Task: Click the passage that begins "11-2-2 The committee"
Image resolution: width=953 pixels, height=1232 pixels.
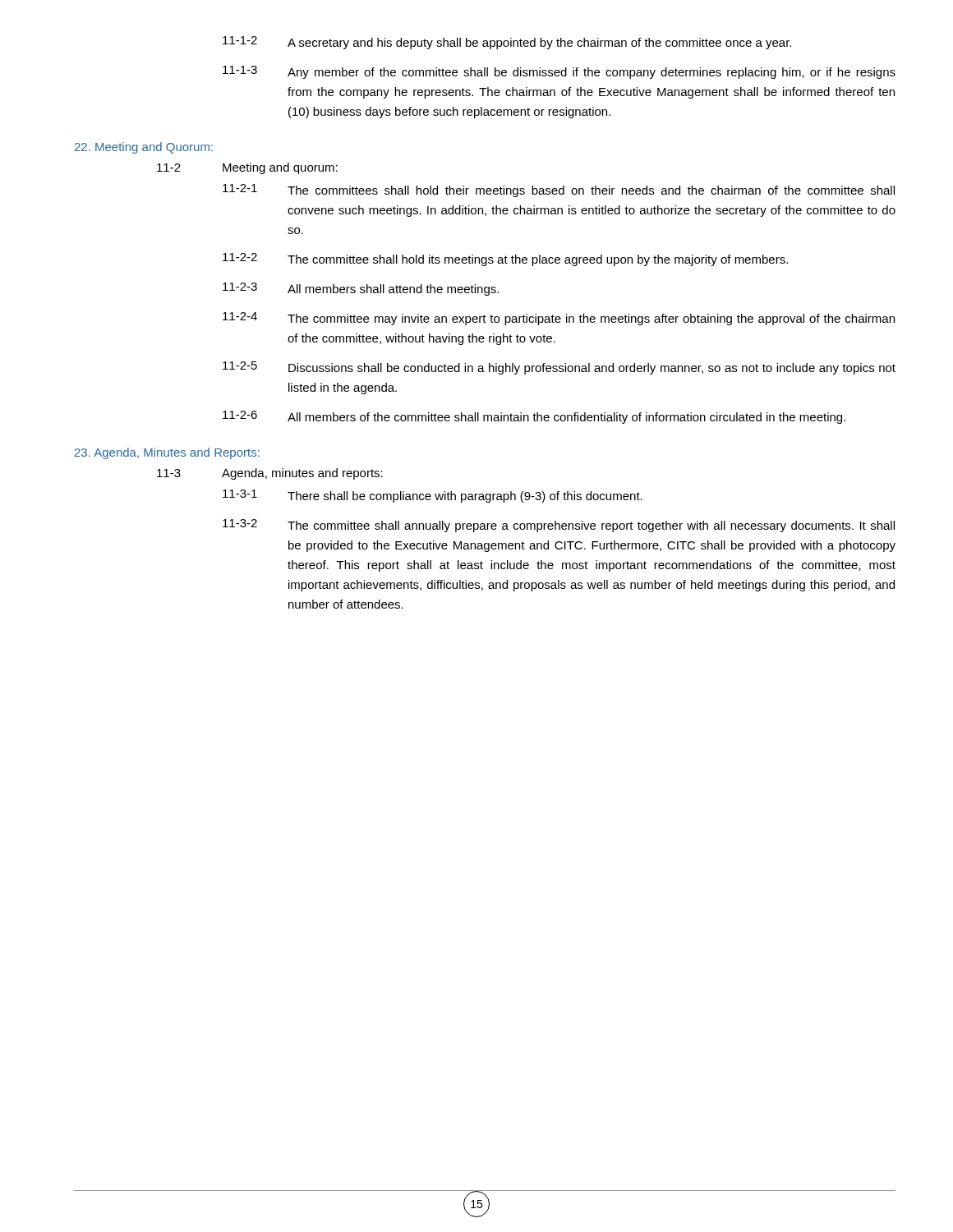Action: click(x=559, y=260)
